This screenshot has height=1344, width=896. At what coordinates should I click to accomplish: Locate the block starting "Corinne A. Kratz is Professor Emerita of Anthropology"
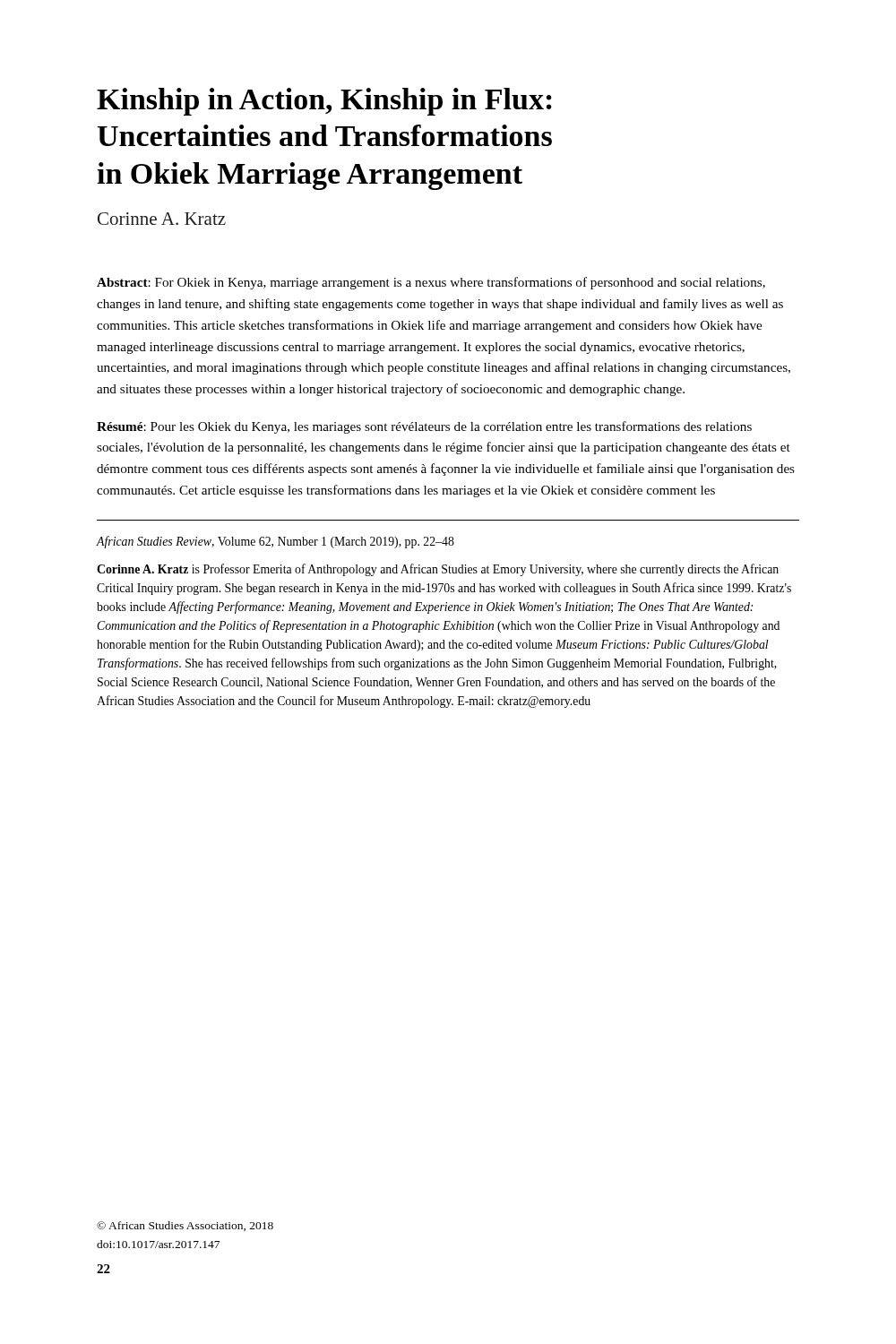pos(448,636)
